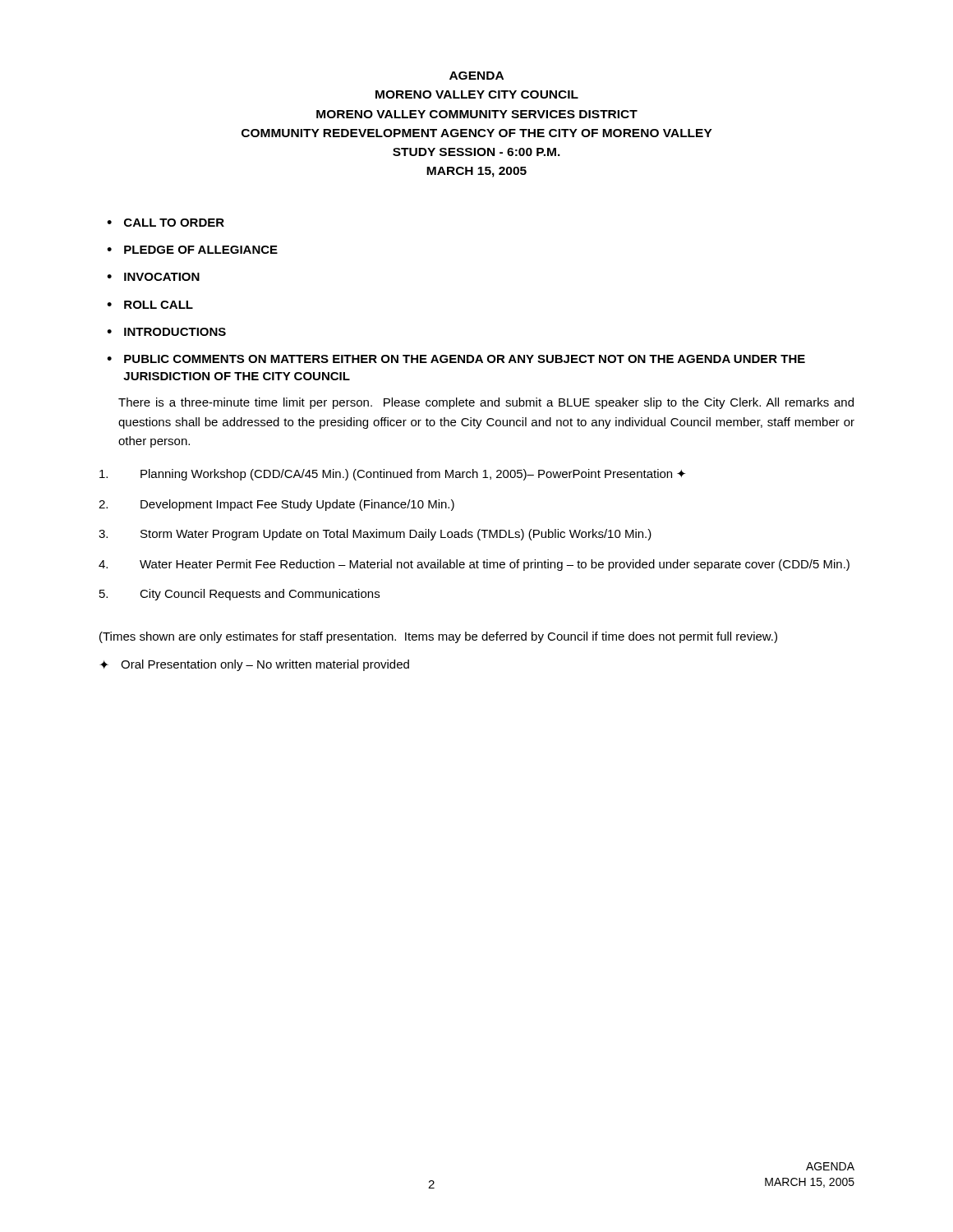Find the title
953x1232 pixels.
click(x=476, y=123)
